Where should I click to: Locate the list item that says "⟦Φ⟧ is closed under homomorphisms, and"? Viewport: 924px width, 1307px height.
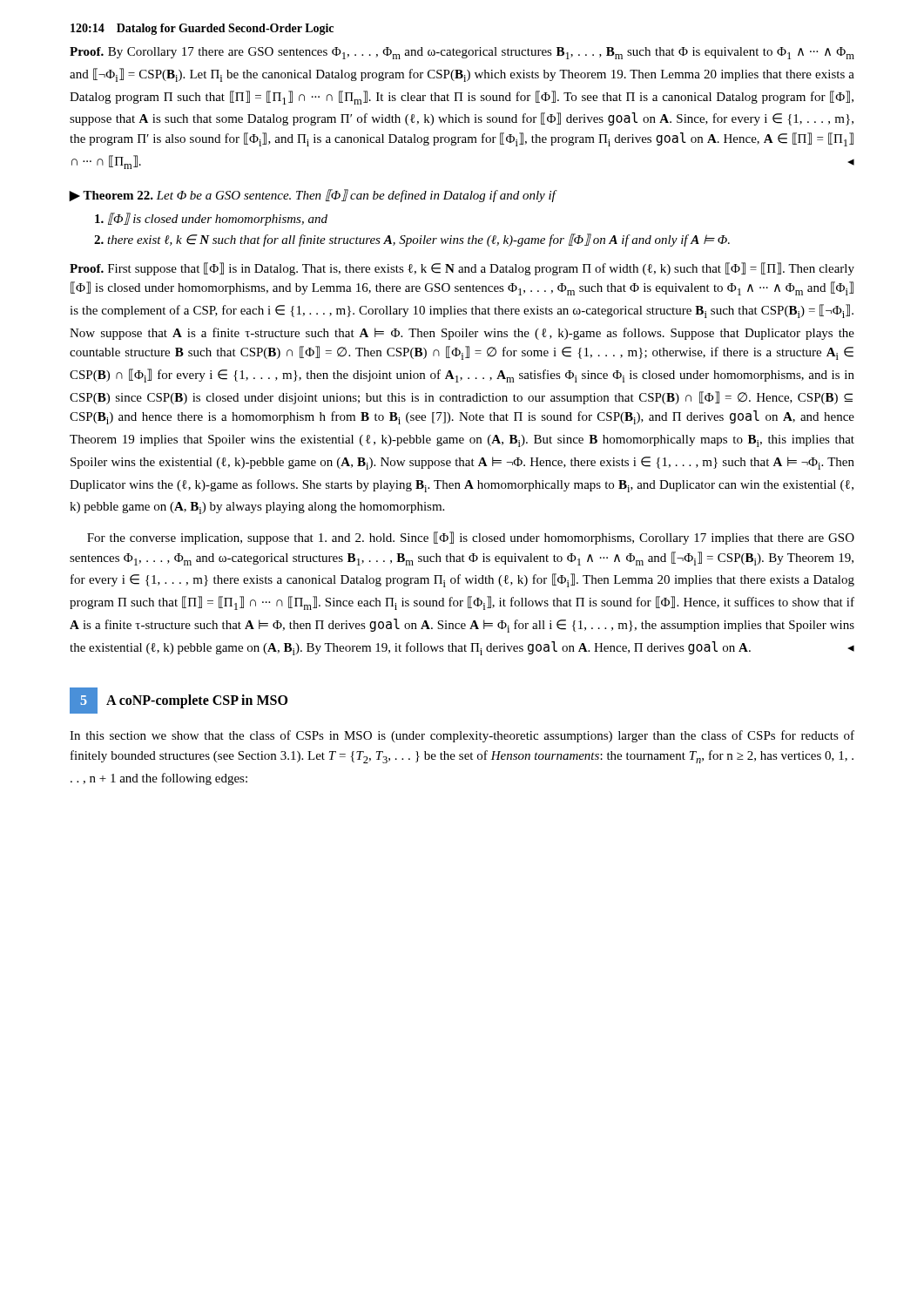click(x=211, y=219)
